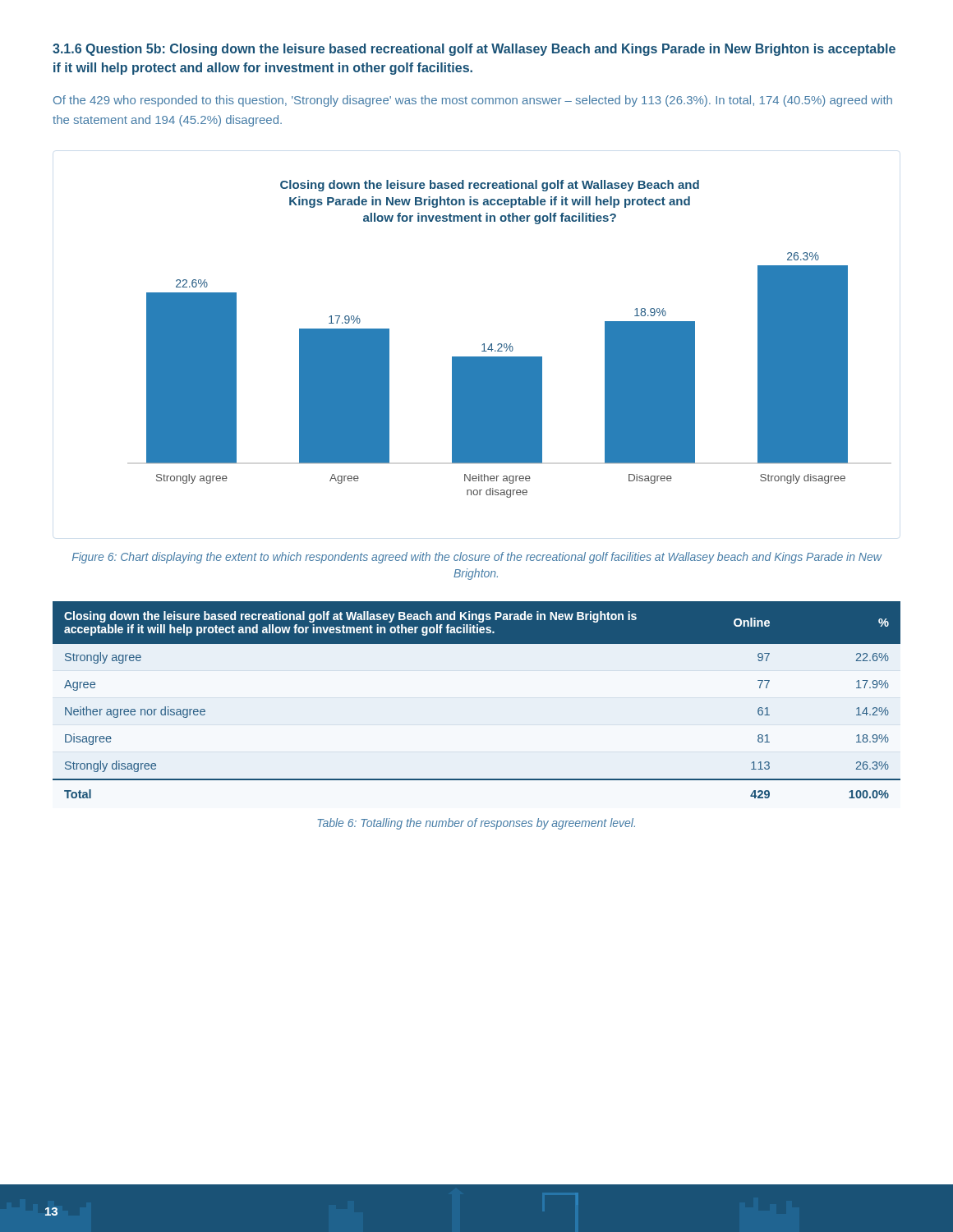Locate the region starting "Figure 6: Chart displaying the"

click(476, 565)
